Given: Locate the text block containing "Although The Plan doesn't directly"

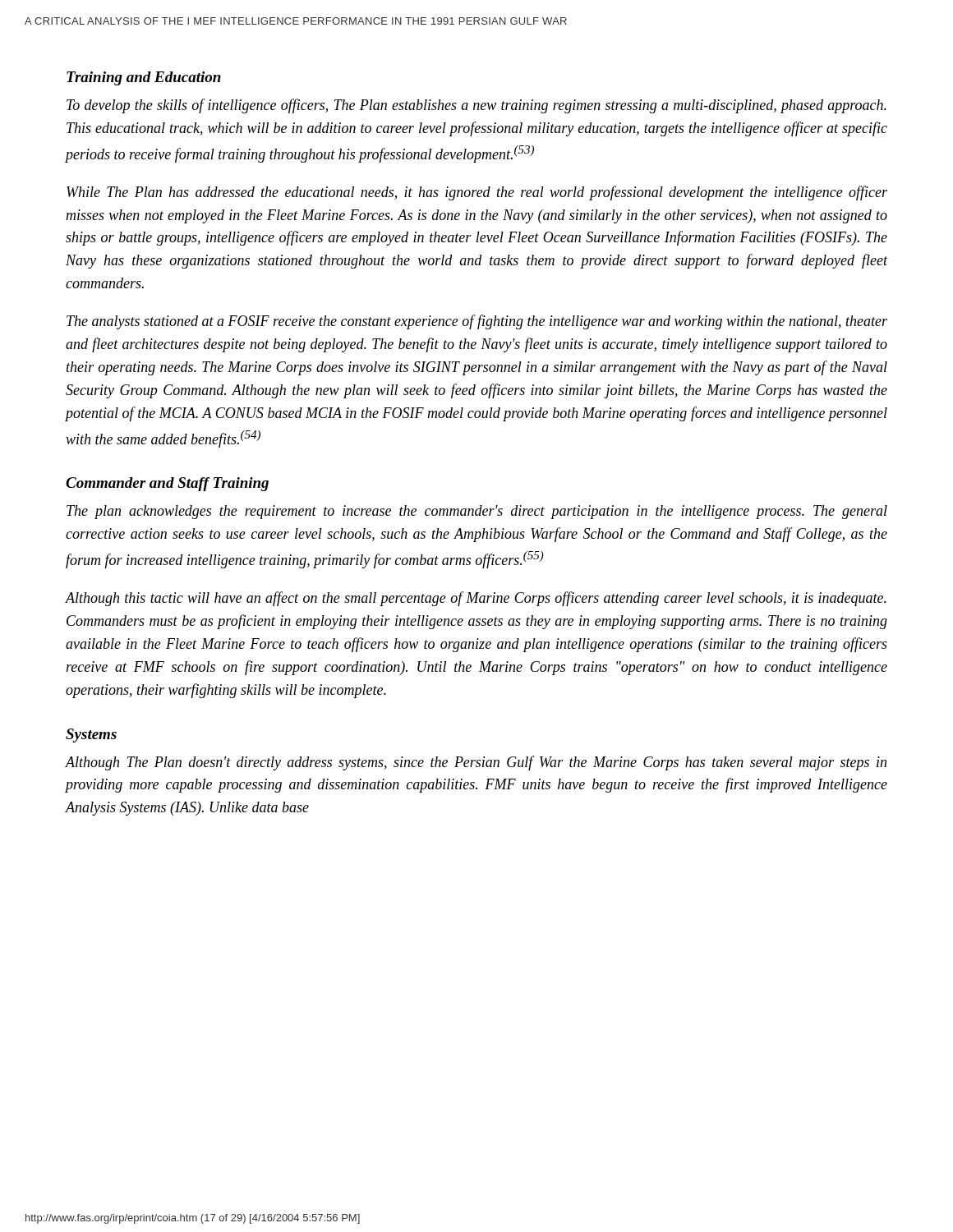Looking at the screenshot, I should point(476,785).
